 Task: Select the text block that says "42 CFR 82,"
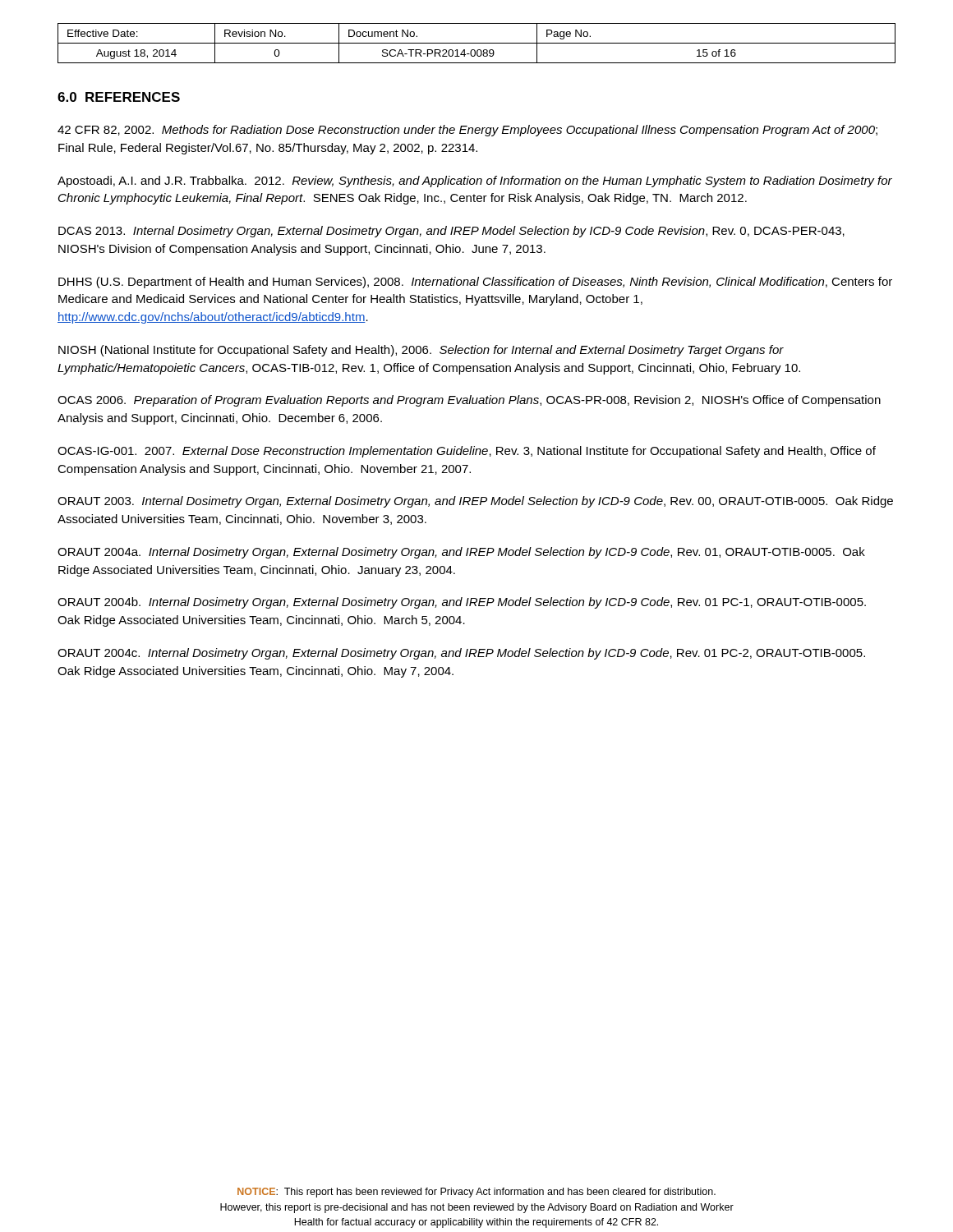(x=468, y=138)
